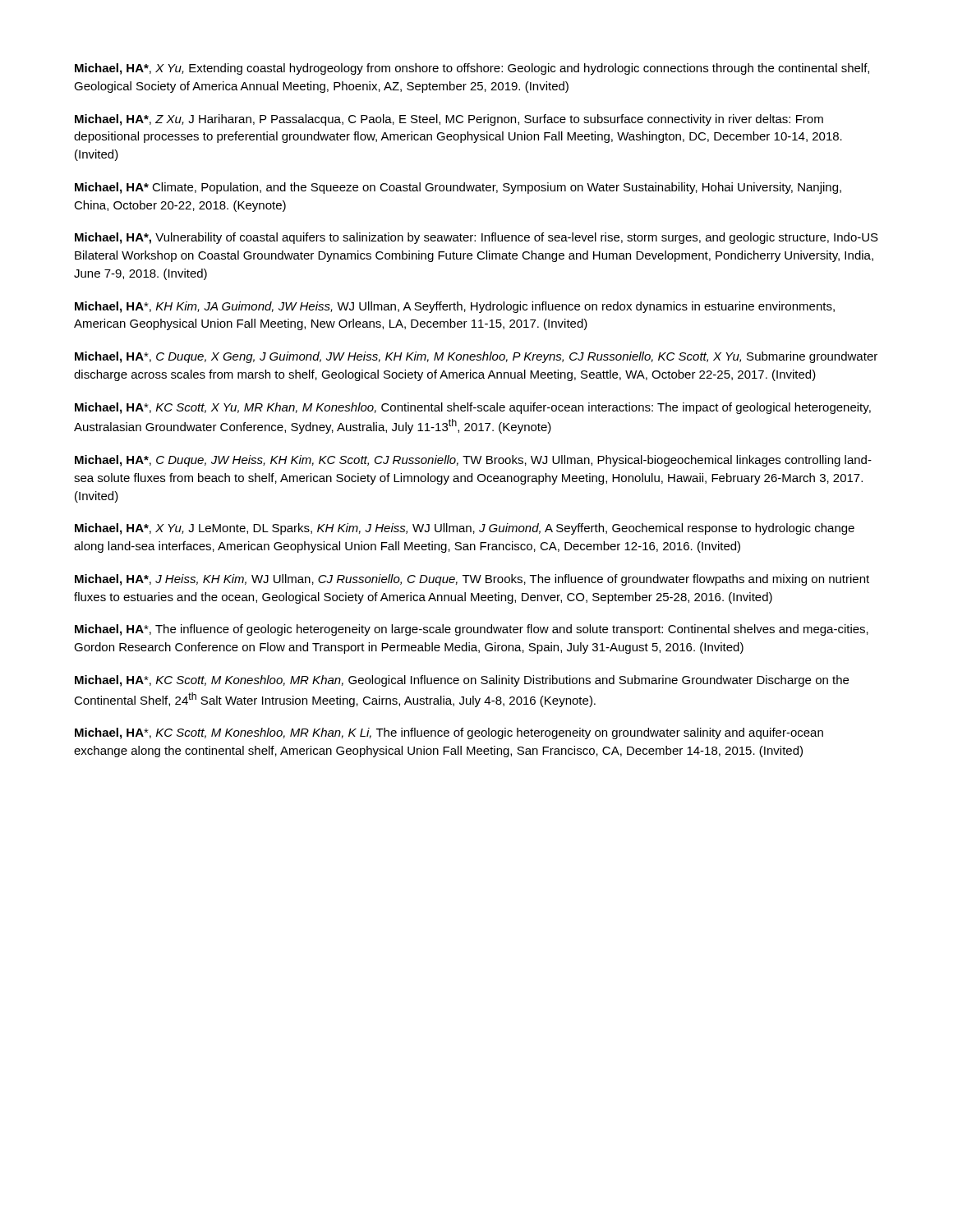Point to the block beginning "Michael, HA*, J Heiss, KH Kim,"
The width and height of the screenshot is (953, 1232).
click(x=472, y=587)
